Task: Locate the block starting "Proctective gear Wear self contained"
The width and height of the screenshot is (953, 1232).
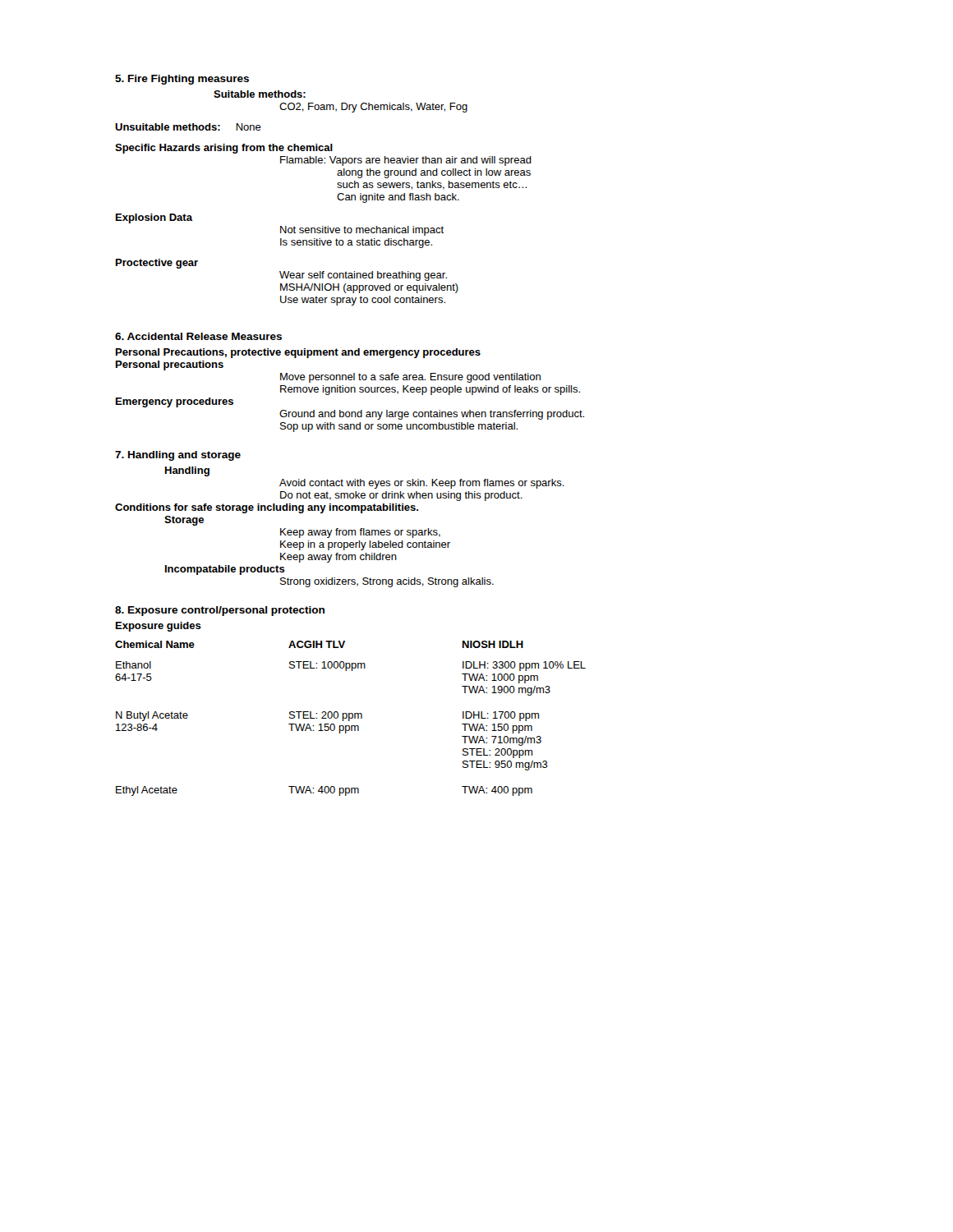Action: coord(157,264)
